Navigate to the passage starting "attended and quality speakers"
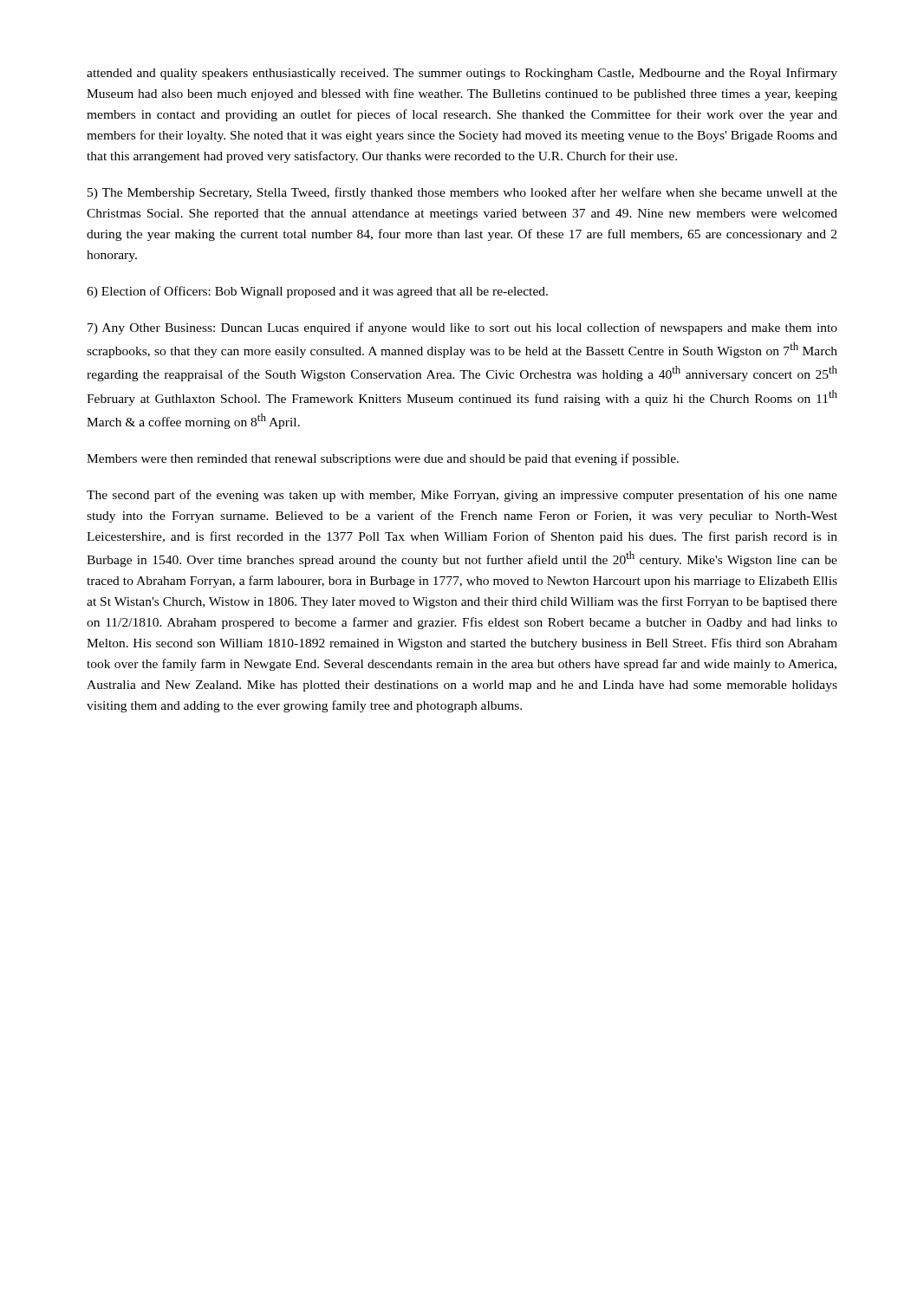Screen dimensions: 1300x924 pyautogui.click(x=462, y=114)
